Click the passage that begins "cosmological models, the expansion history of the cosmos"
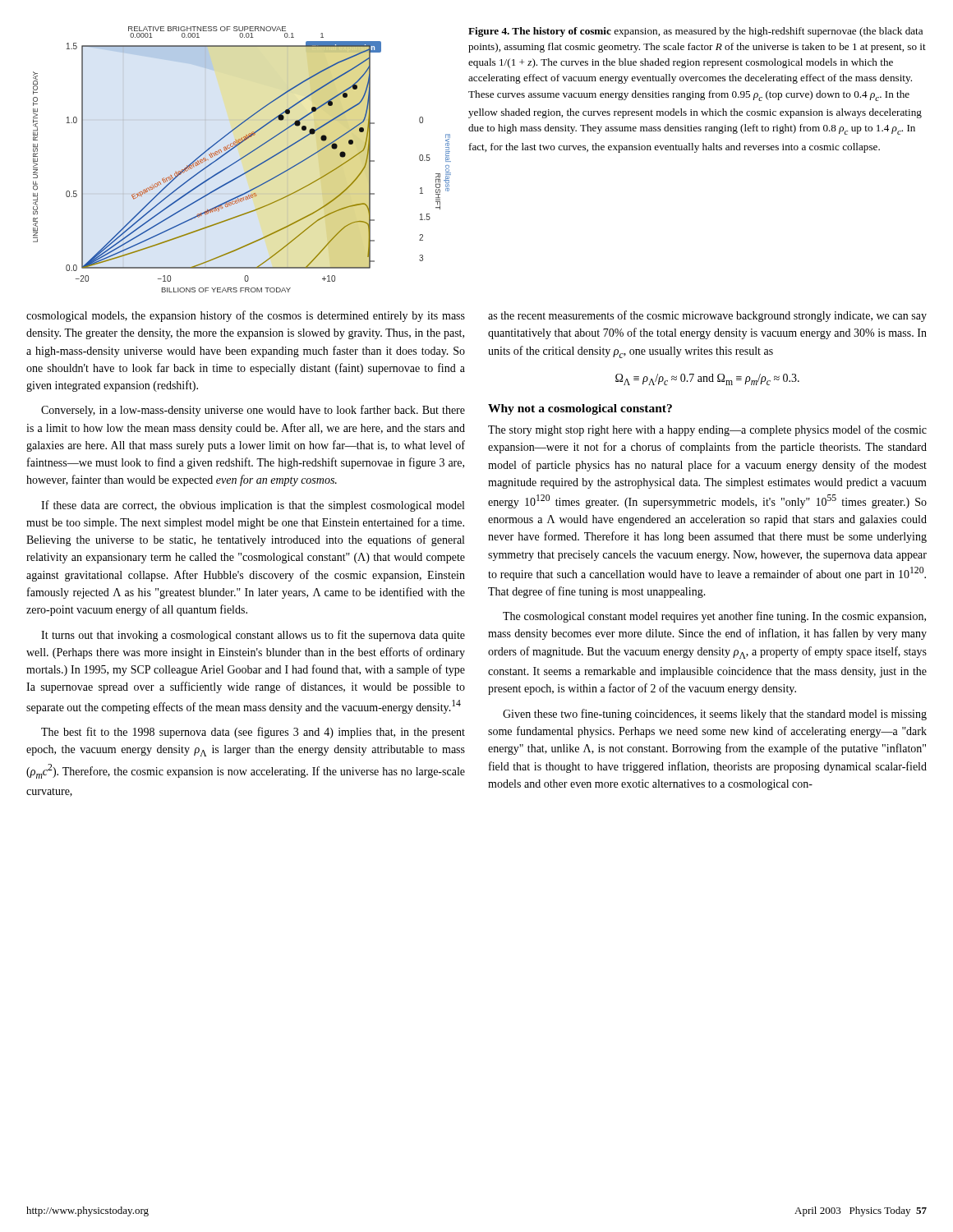 (x=246, y=554)
